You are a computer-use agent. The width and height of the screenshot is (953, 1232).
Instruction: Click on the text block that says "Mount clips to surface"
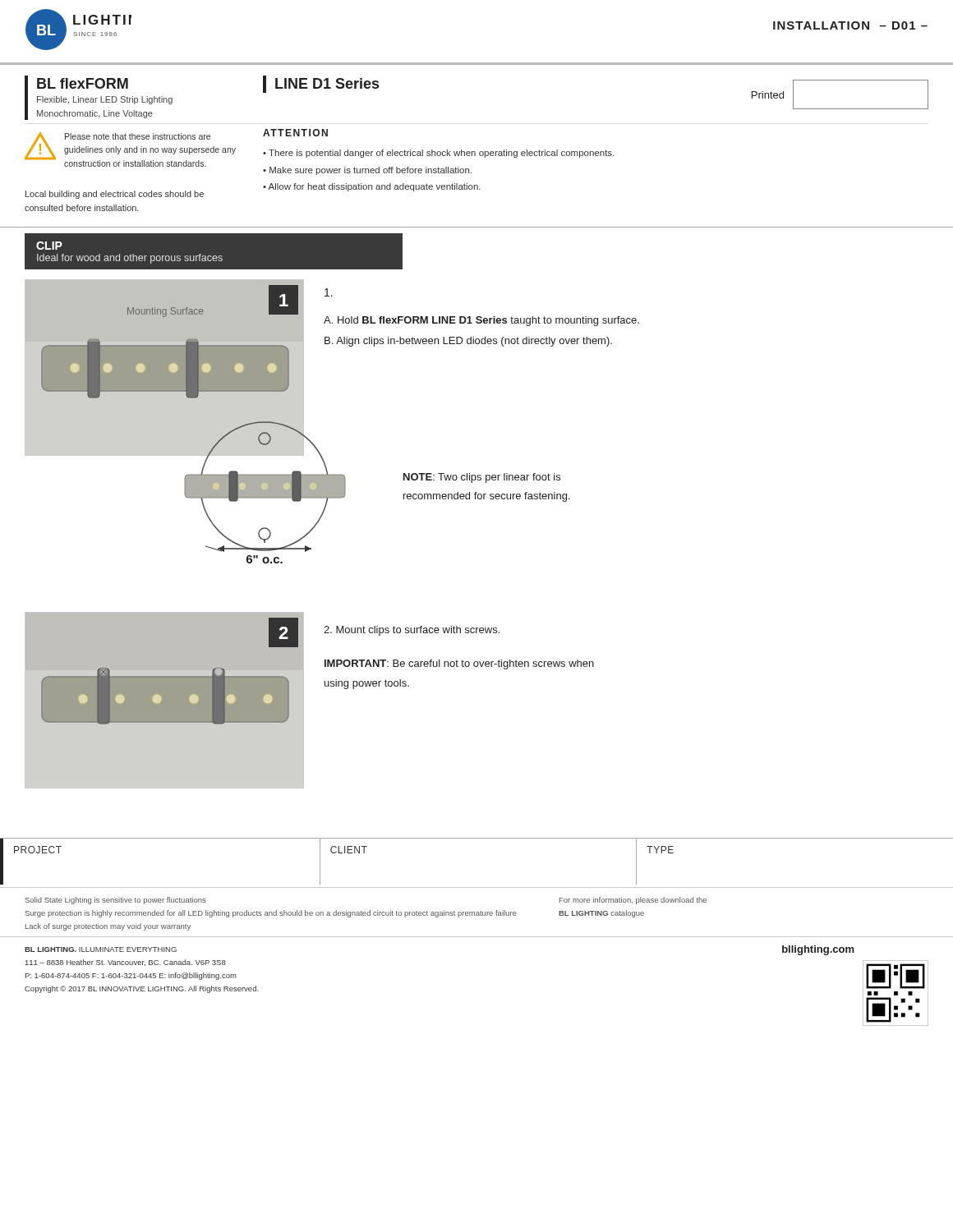point(554,657)
